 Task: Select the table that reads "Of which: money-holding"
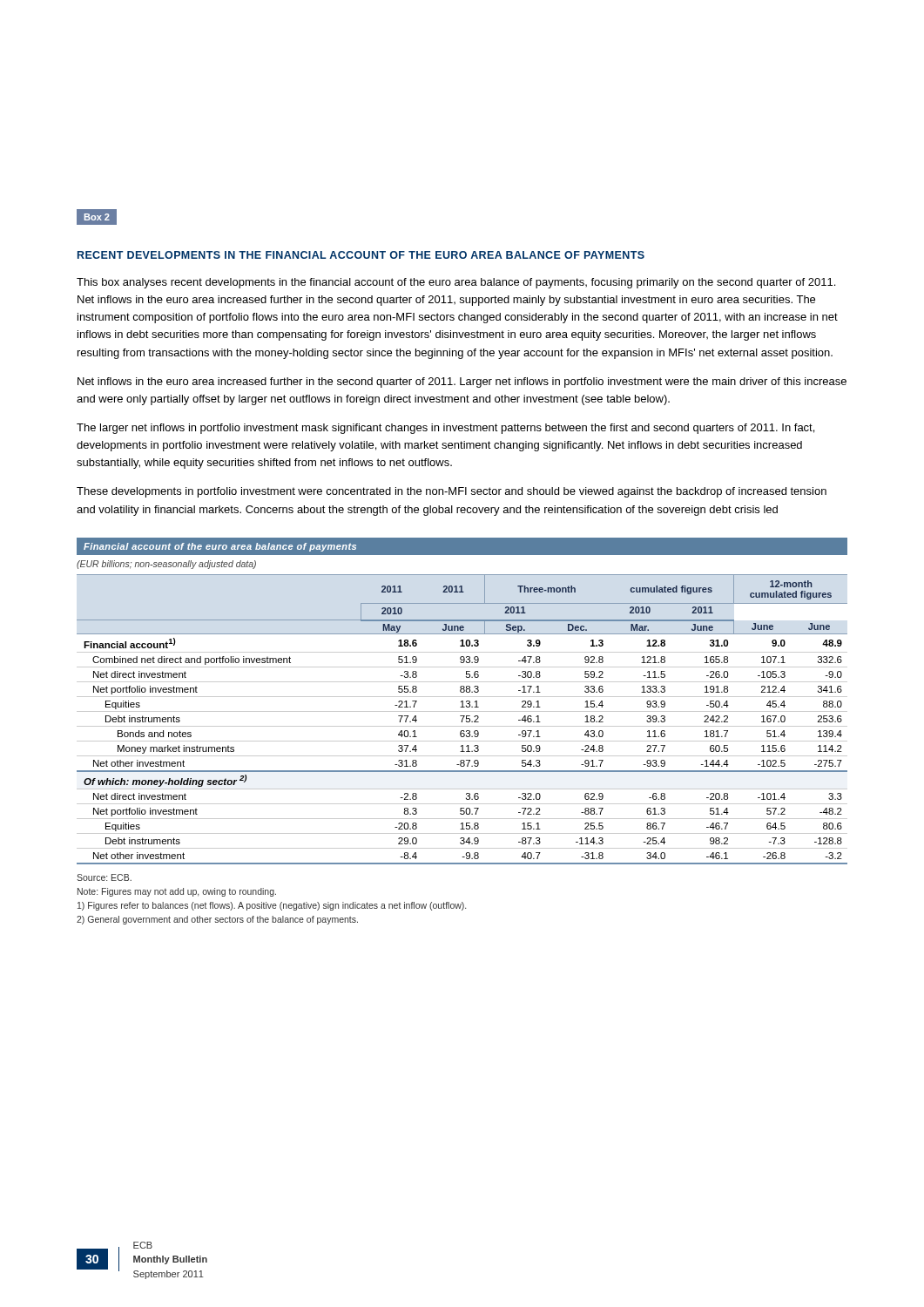[462, 741]
